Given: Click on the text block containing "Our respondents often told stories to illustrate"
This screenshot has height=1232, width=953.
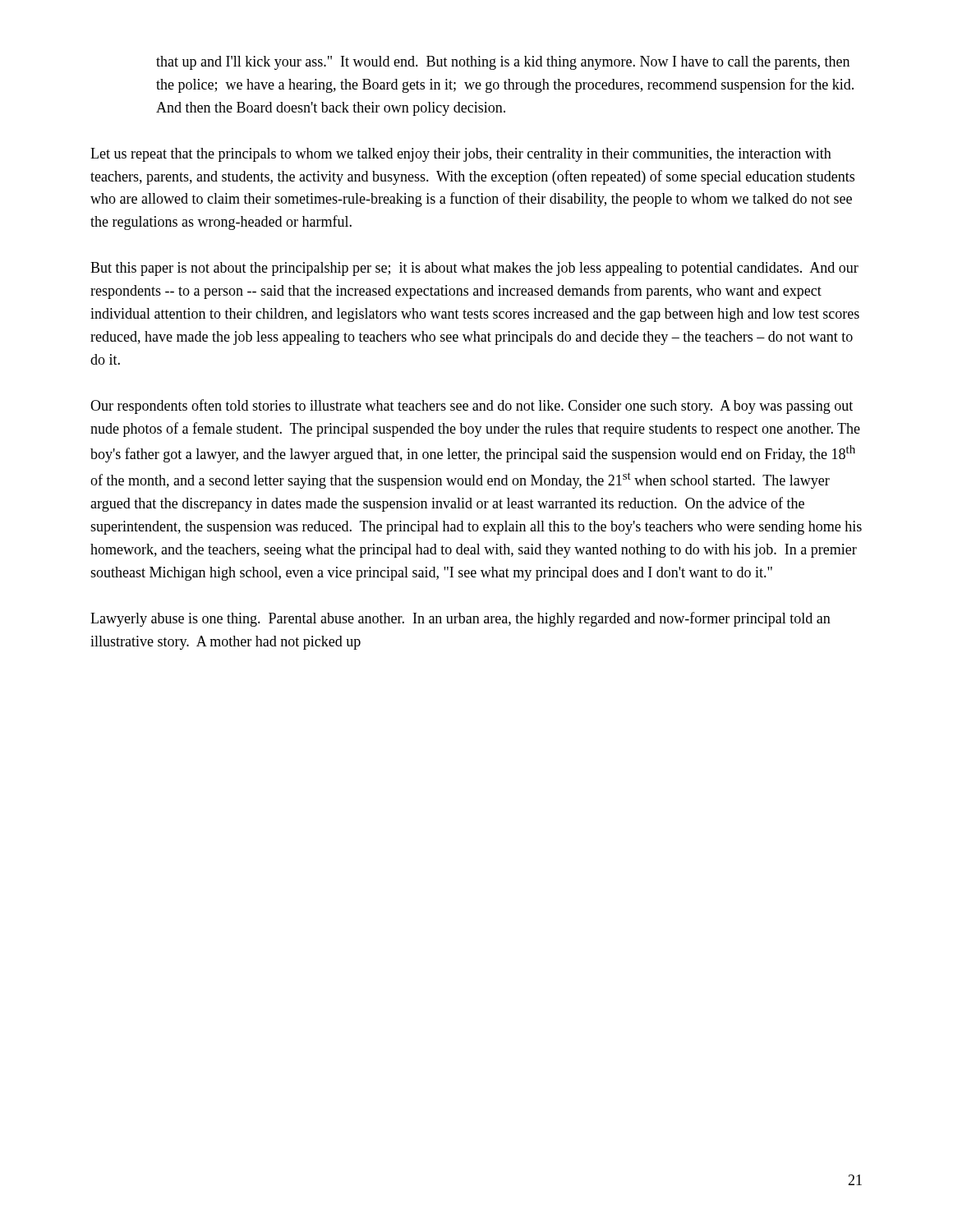Looking at the screenshot, I should (x=476, y=489).
